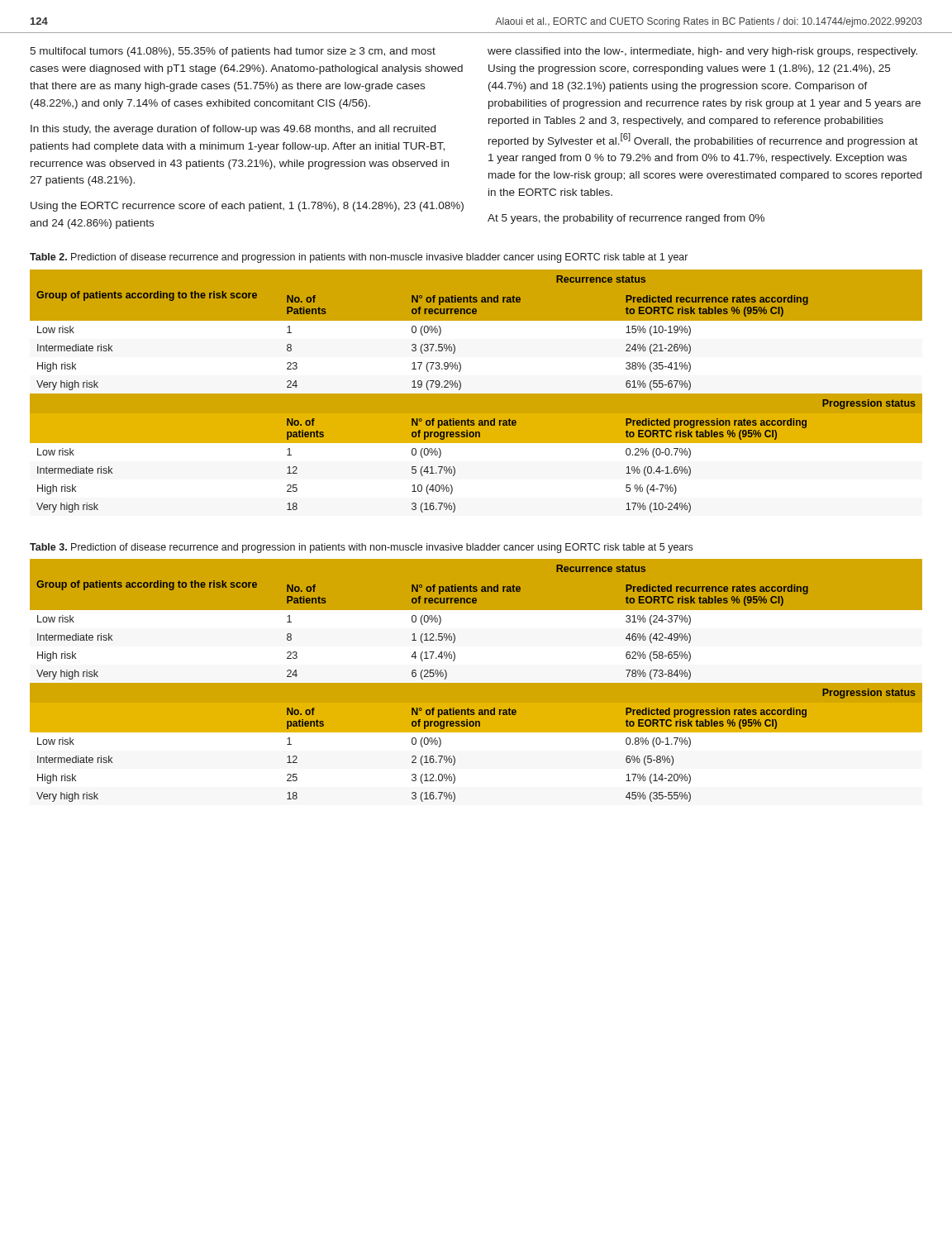Find the text block with the text "5 multifocal tumors (41.08%), 55.35% of patients had"
Viewport: 952px width, 1240px height.
pos(247,138)
